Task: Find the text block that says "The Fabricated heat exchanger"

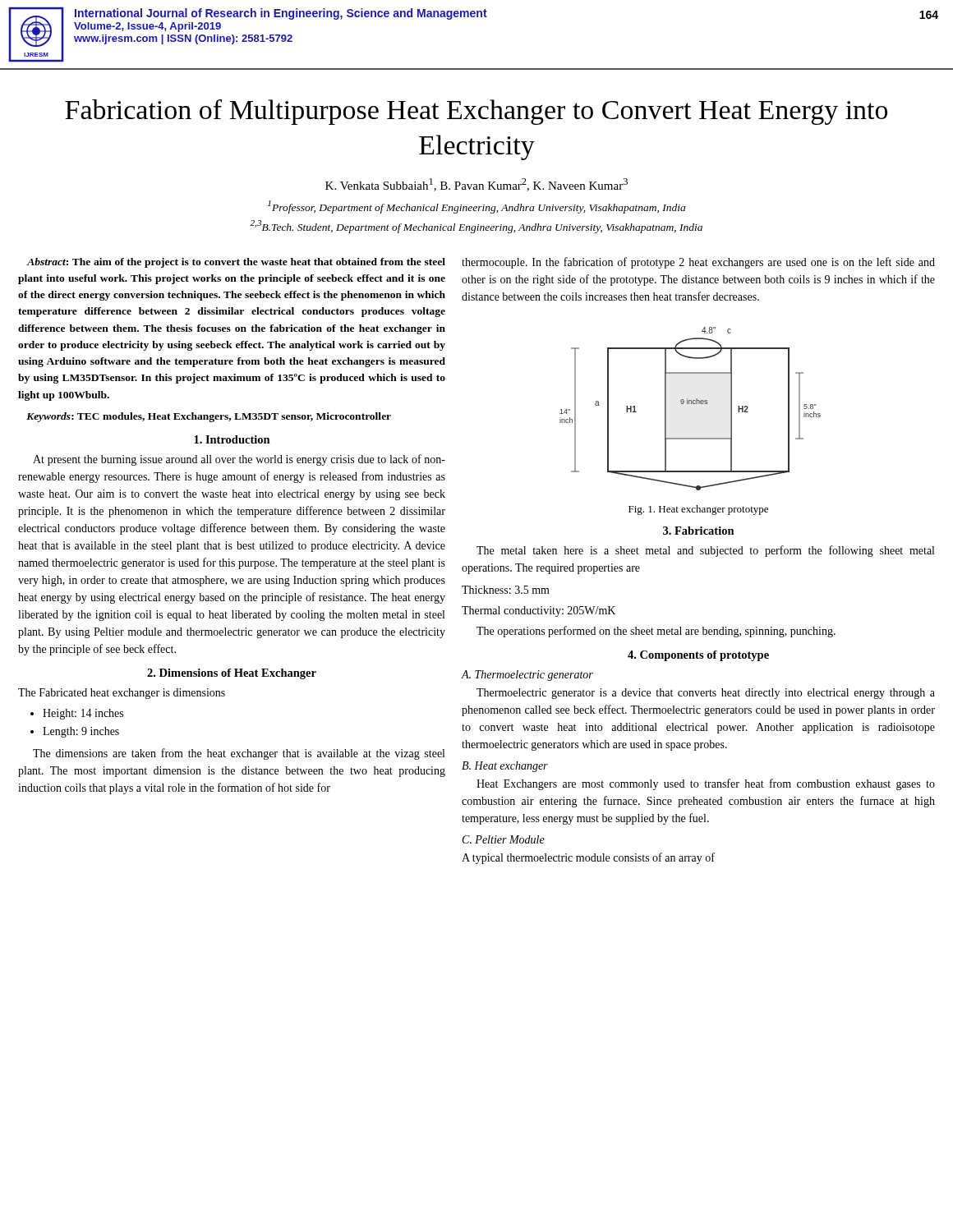Action: point(232,693)
